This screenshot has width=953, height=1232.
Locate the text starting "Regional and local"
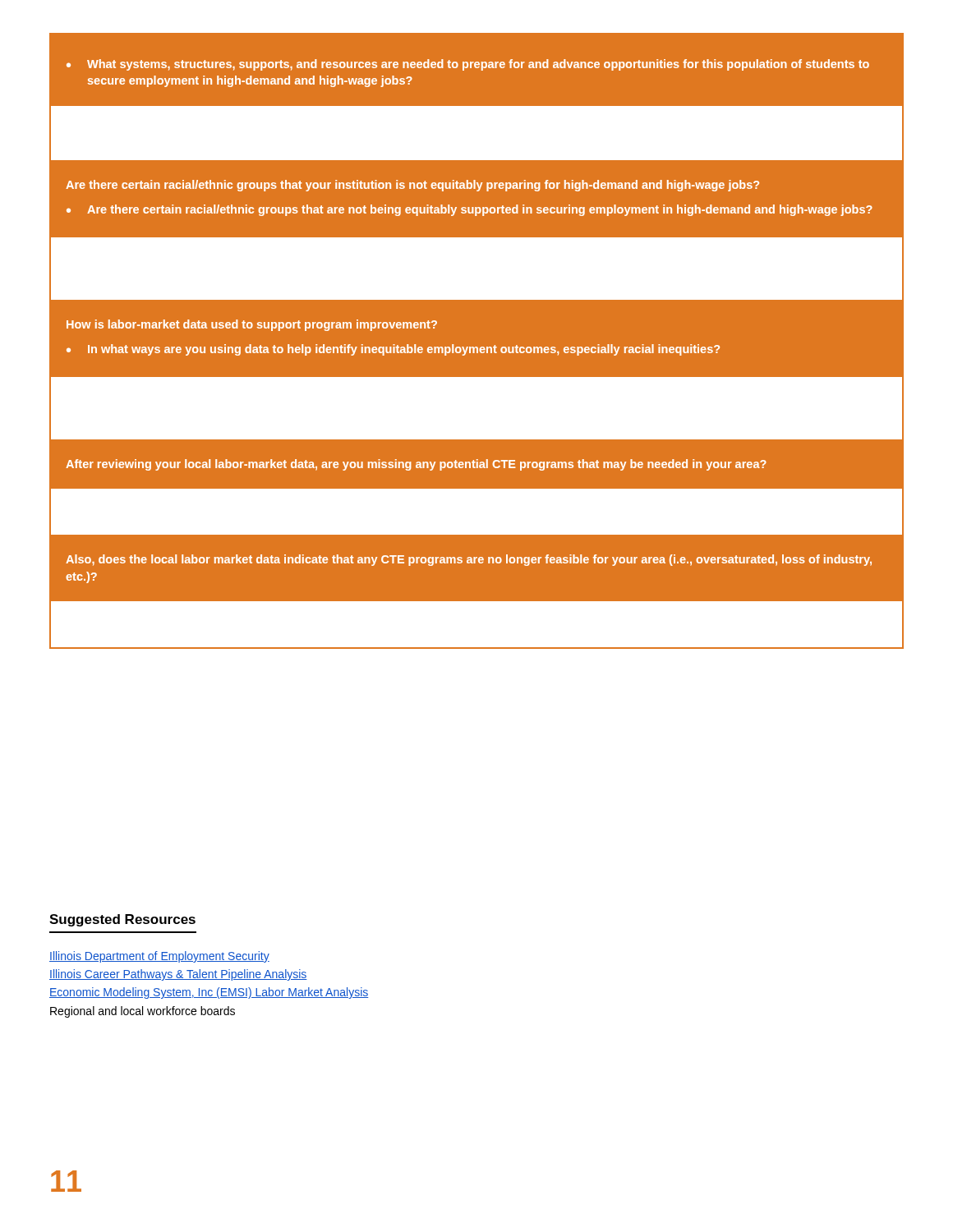142,1011
